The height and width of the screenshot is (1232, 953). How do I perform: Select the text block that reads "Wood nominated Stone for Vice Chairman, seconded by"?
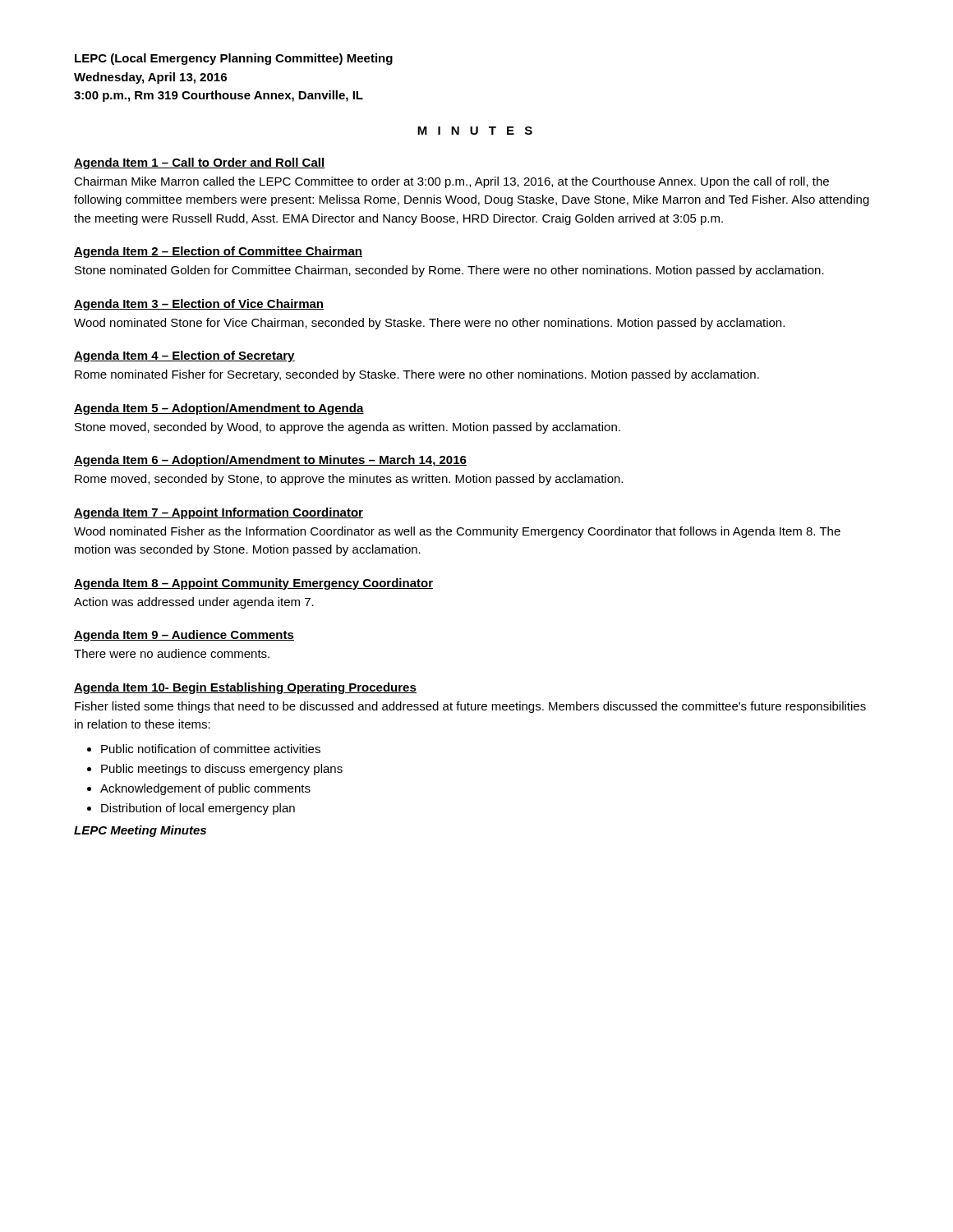430,322
